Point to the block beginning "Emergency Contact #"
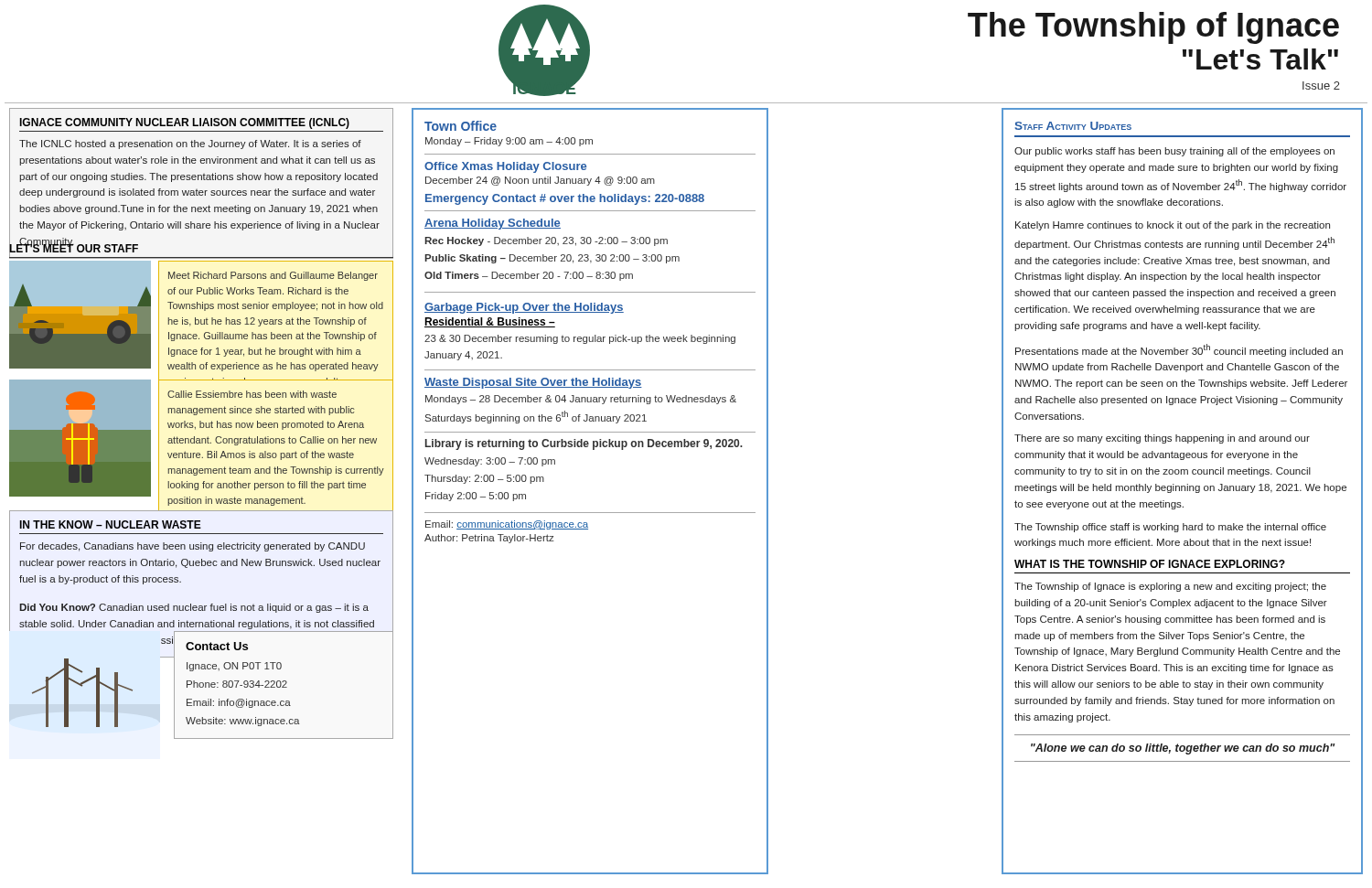The height and width of the screenshot is (888, 1372). (565, 198)
